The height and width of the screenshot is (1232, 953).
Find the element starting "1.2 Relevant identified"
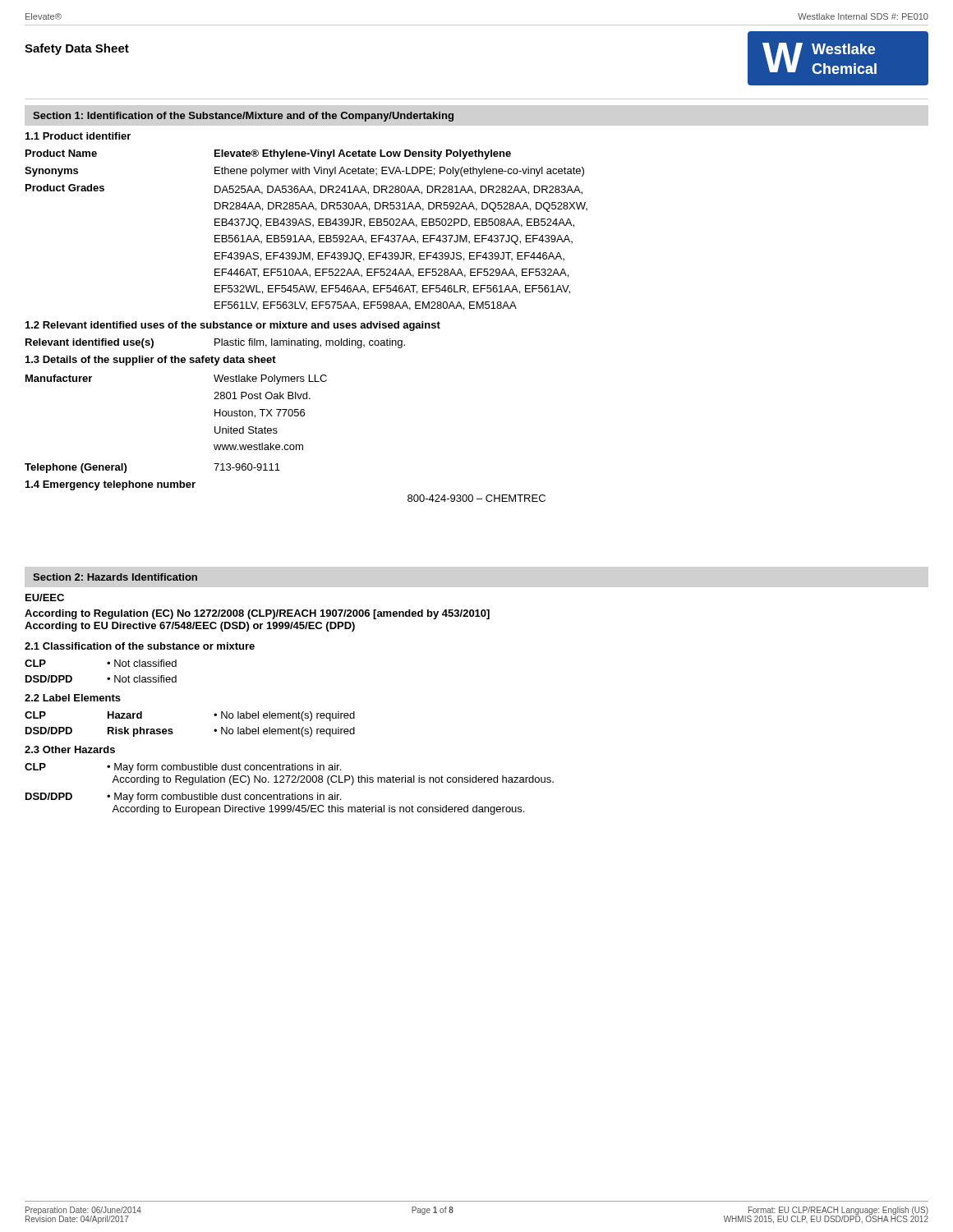coord(232,325)
